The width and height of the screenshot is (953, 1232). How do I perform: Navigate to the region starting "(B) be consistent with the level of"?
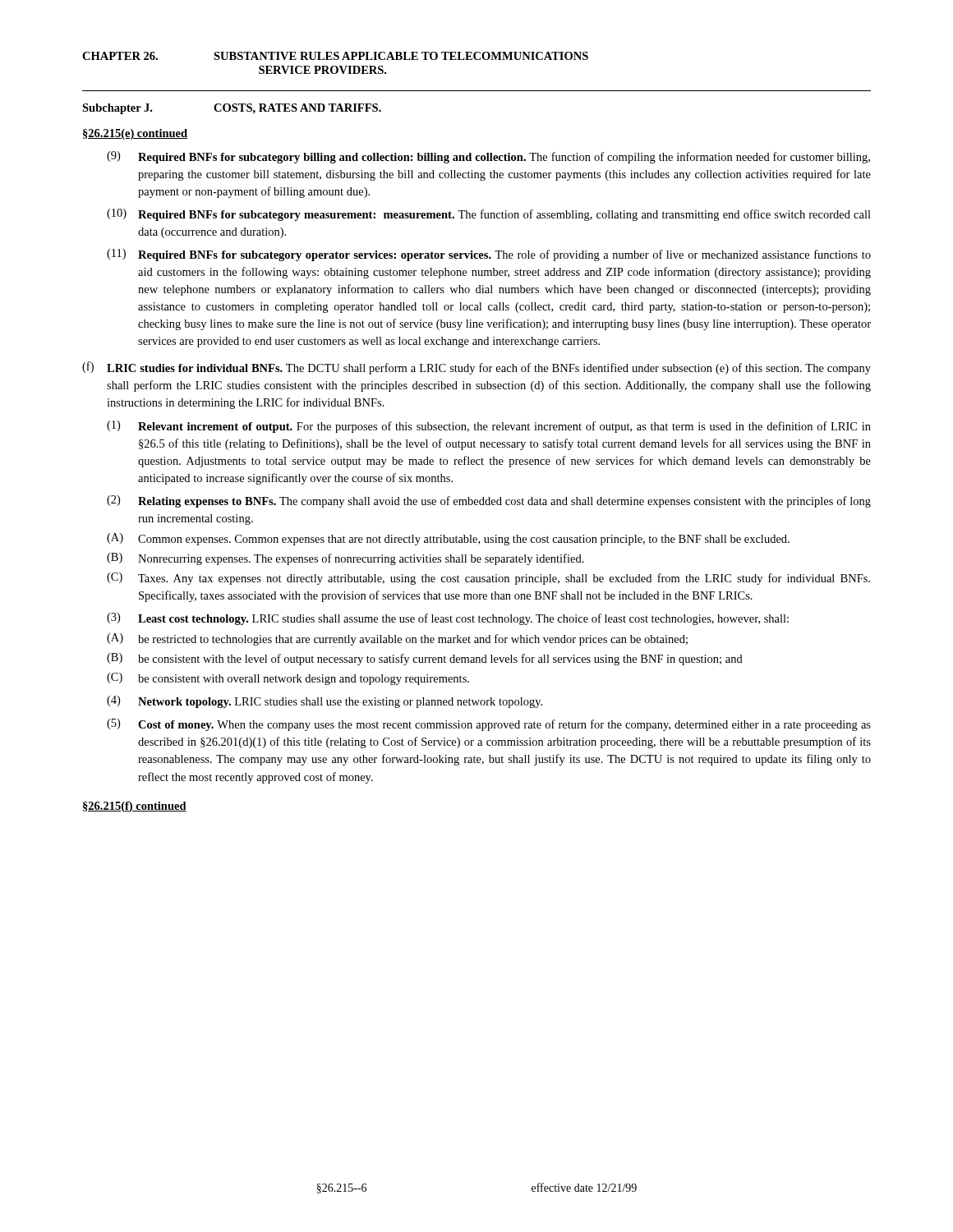click(x=489, y=659)
